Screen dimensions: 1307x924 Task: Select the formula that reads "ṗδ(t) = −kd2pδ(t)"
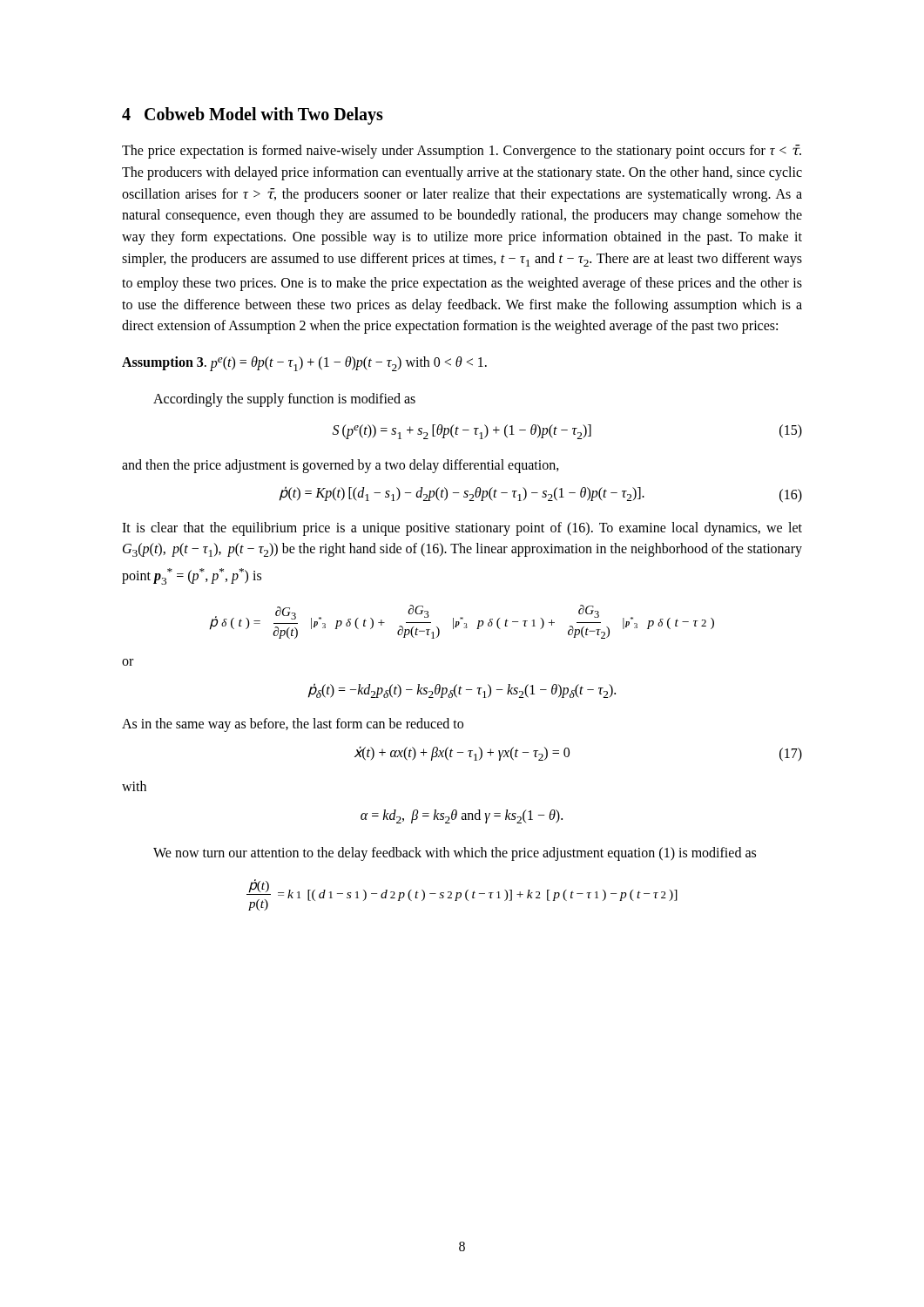pyautogui.click(x=462, y=691)
